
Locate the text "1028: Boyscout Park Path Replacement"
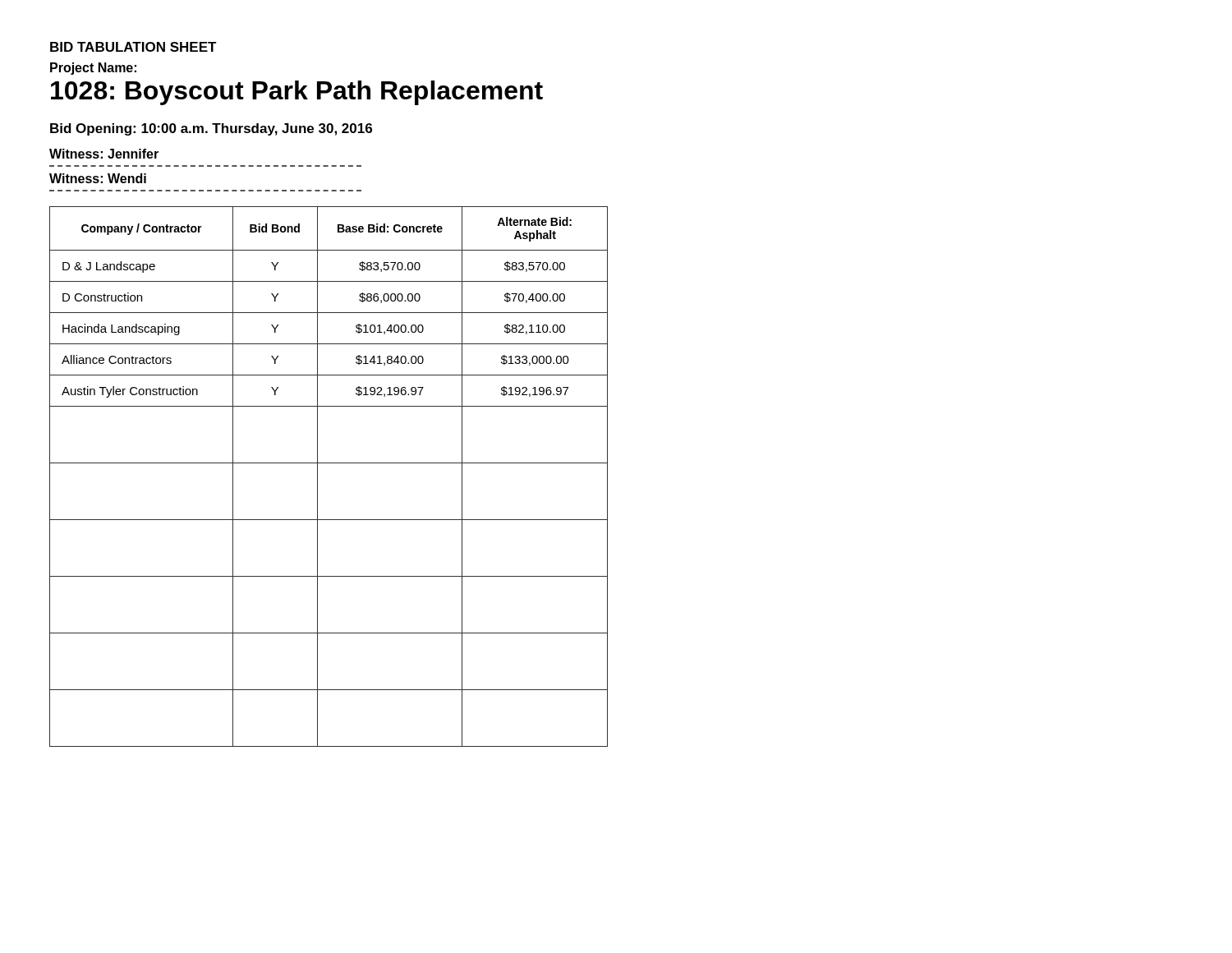[296, 90]
